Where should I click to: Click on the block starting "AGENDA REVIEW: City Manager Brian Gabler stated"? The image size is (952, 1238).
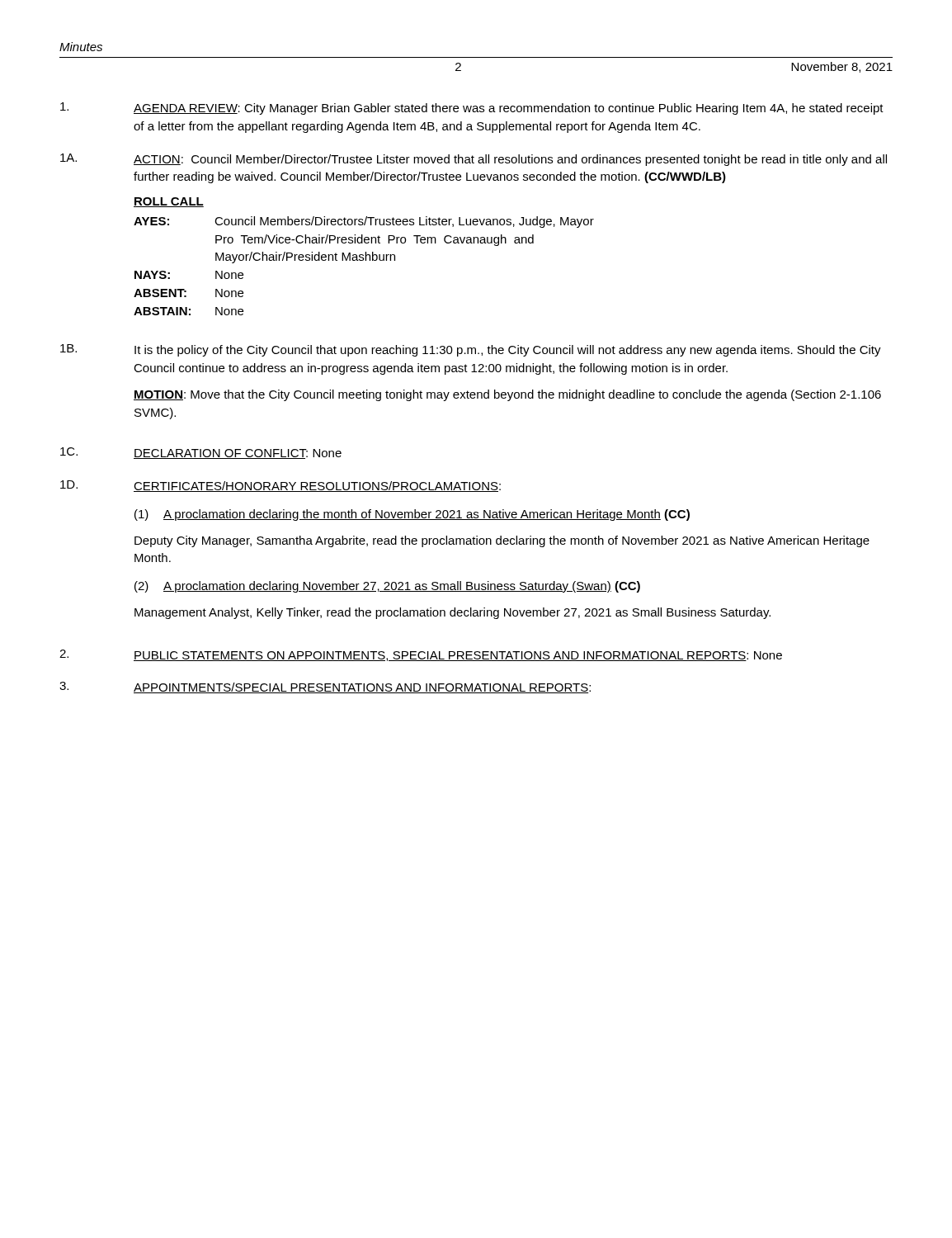click(x=476, y=117)
